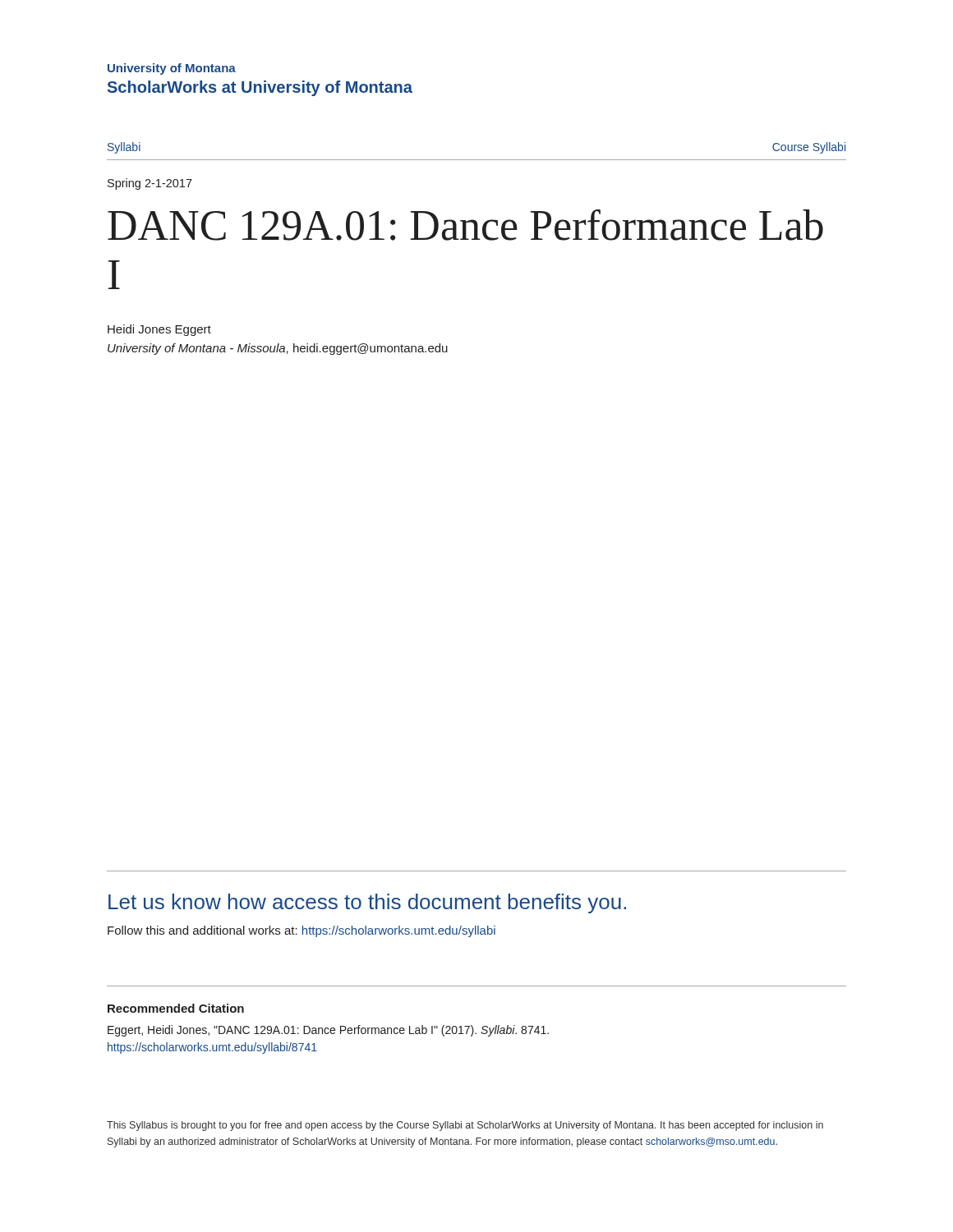Image resolution: width=953 pixels, height=1232 pixels.
Task: Click where it says "Syllabi Course Syllabi"
Action: click(124, 147)
